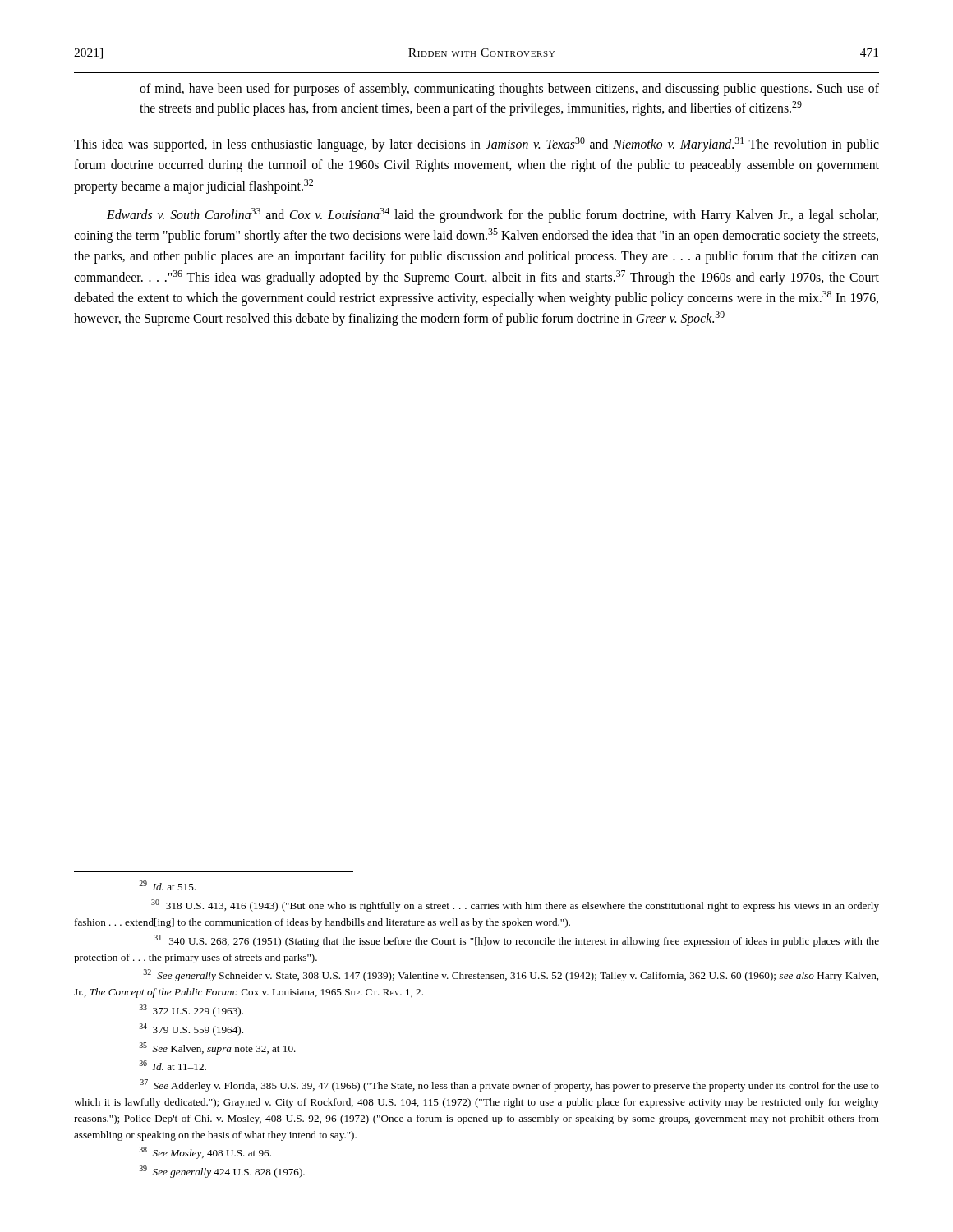The height and width of the screenshot is (1232, 953).
Task: Find the footnote that reads "39 See generally 424"
Action: (190, 1171)
